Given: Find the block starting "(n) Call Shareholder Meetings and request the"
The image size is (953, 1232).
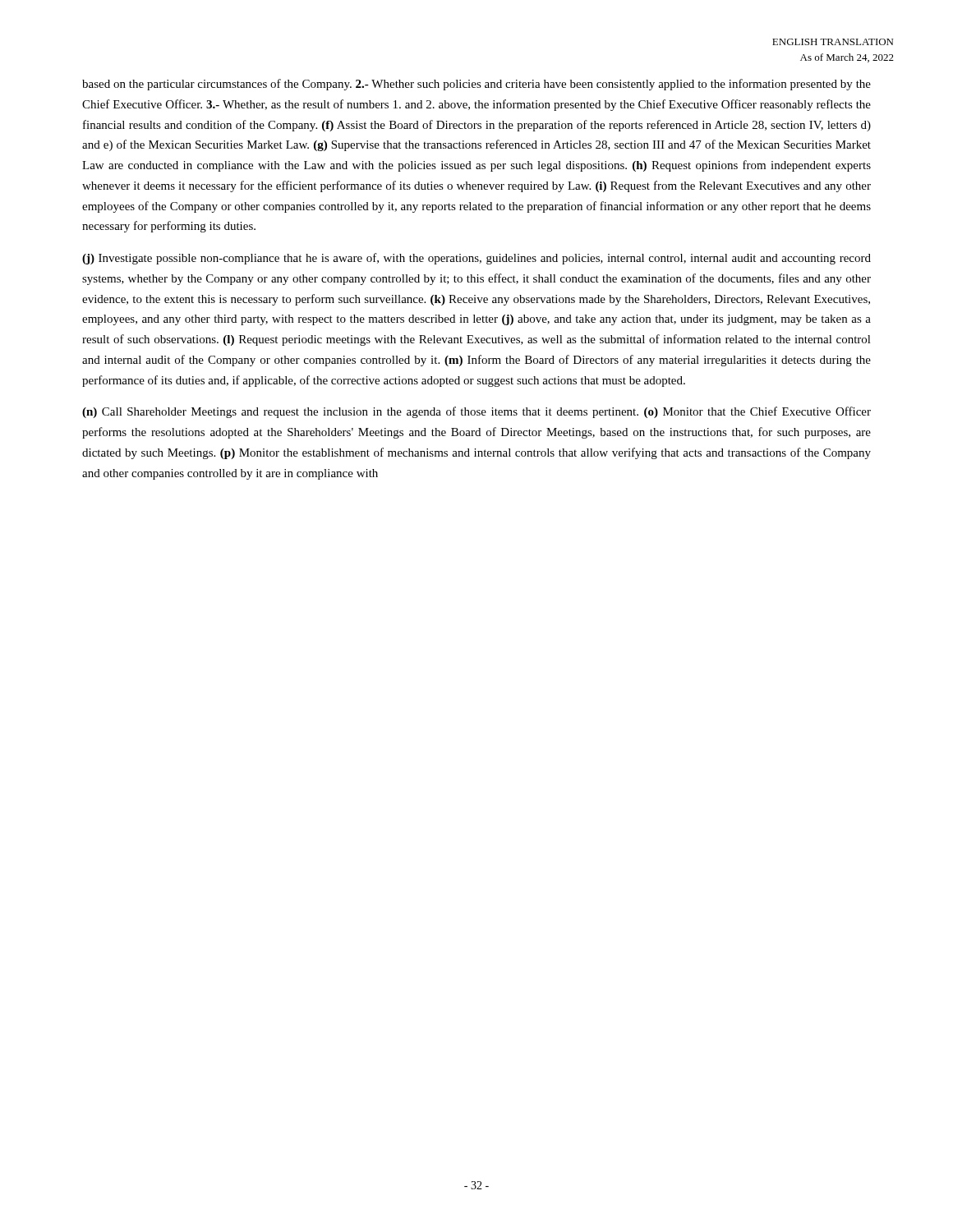Looking at the screenshot, I should click(x=476, y=442).
